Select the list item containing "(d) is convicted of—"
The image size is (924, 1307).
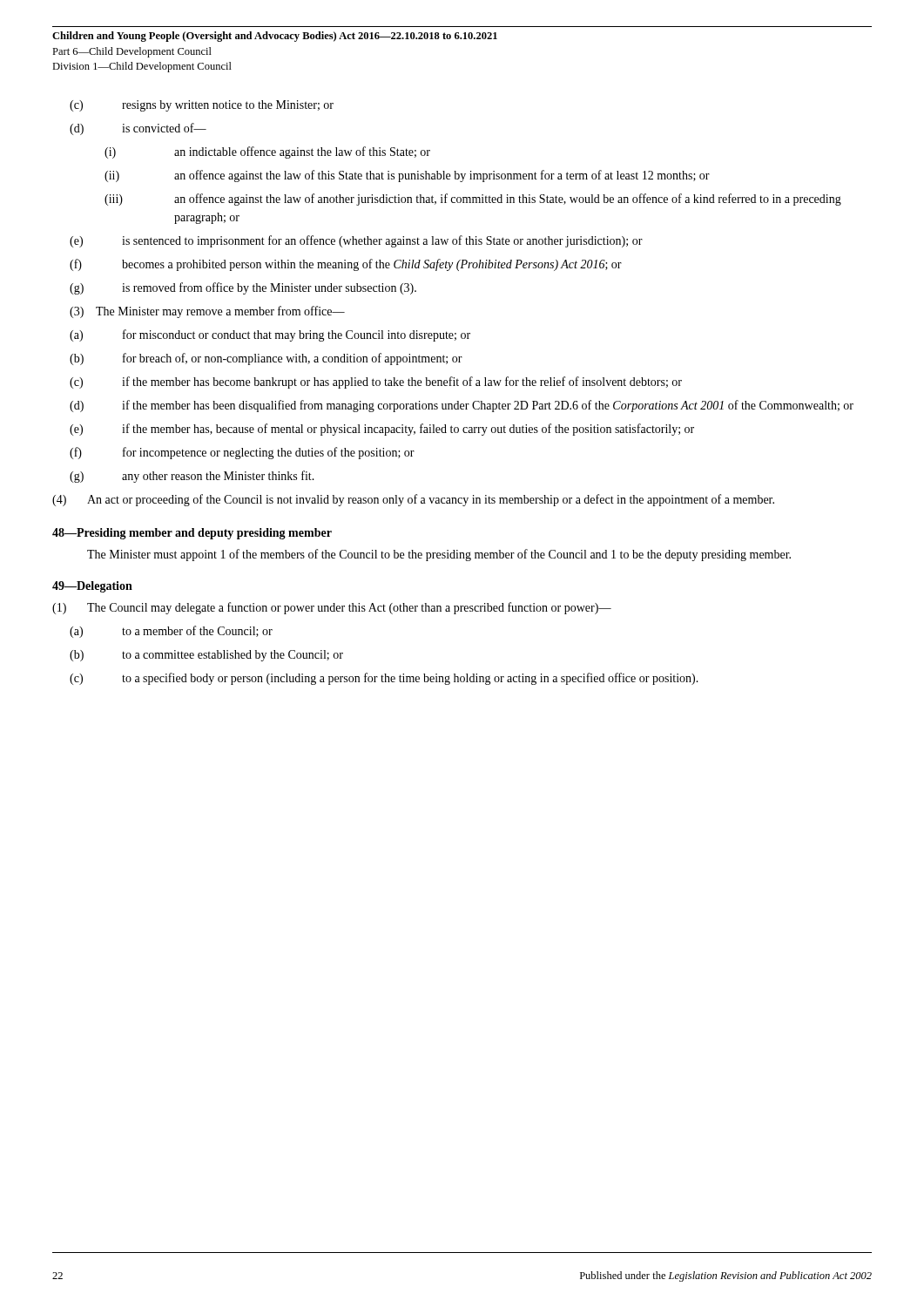138,129
